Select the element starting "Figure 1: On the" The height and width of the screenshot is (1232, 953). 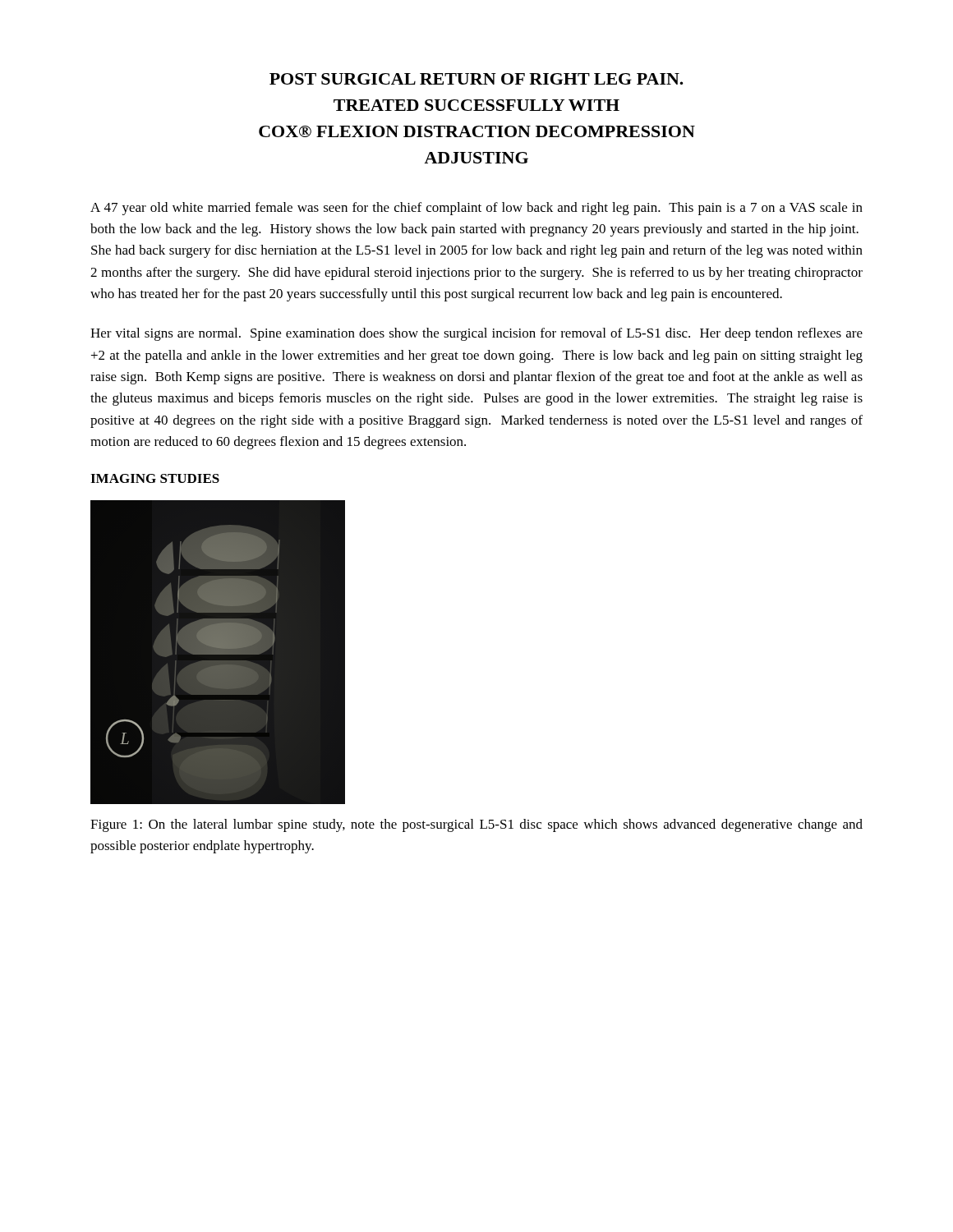tap(476, 835)
